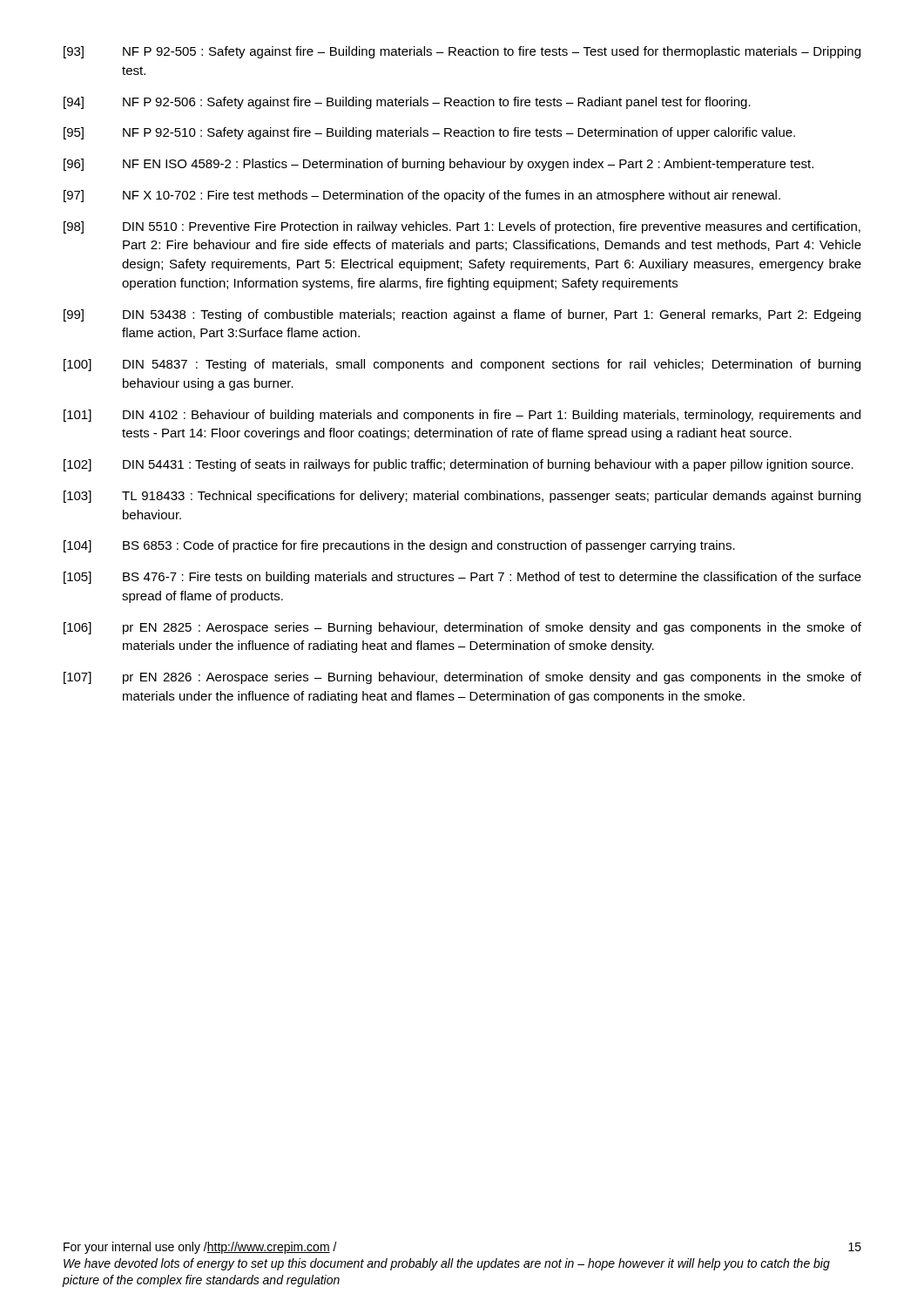Locate the list item that says "[97] NF X 10-702 : Fire"
Screen dimensions: 1307x924
(462, 195)
